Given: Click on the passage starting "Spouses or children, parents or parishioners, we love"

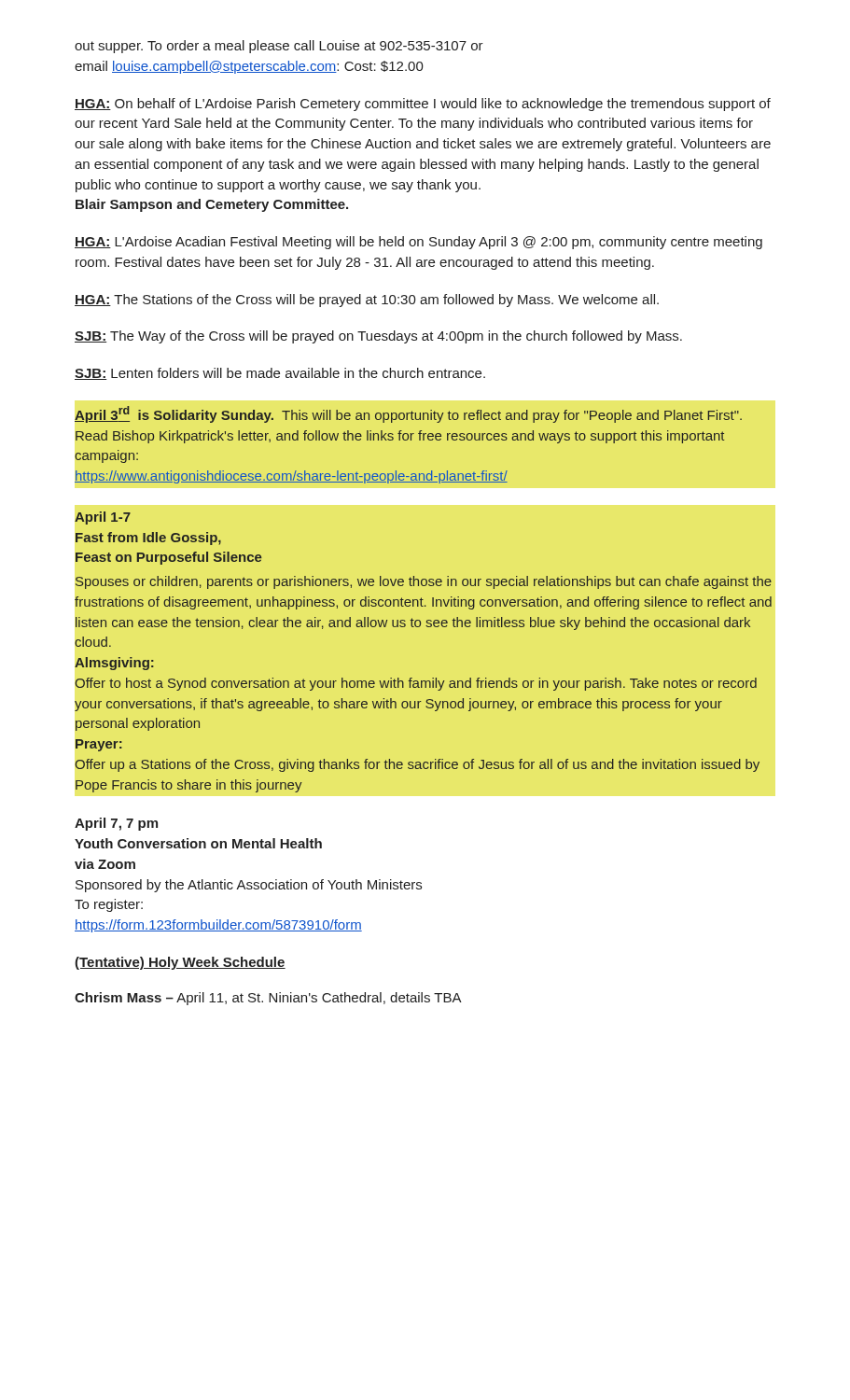Looking at the screenshot, I should (x=423, y=682).
